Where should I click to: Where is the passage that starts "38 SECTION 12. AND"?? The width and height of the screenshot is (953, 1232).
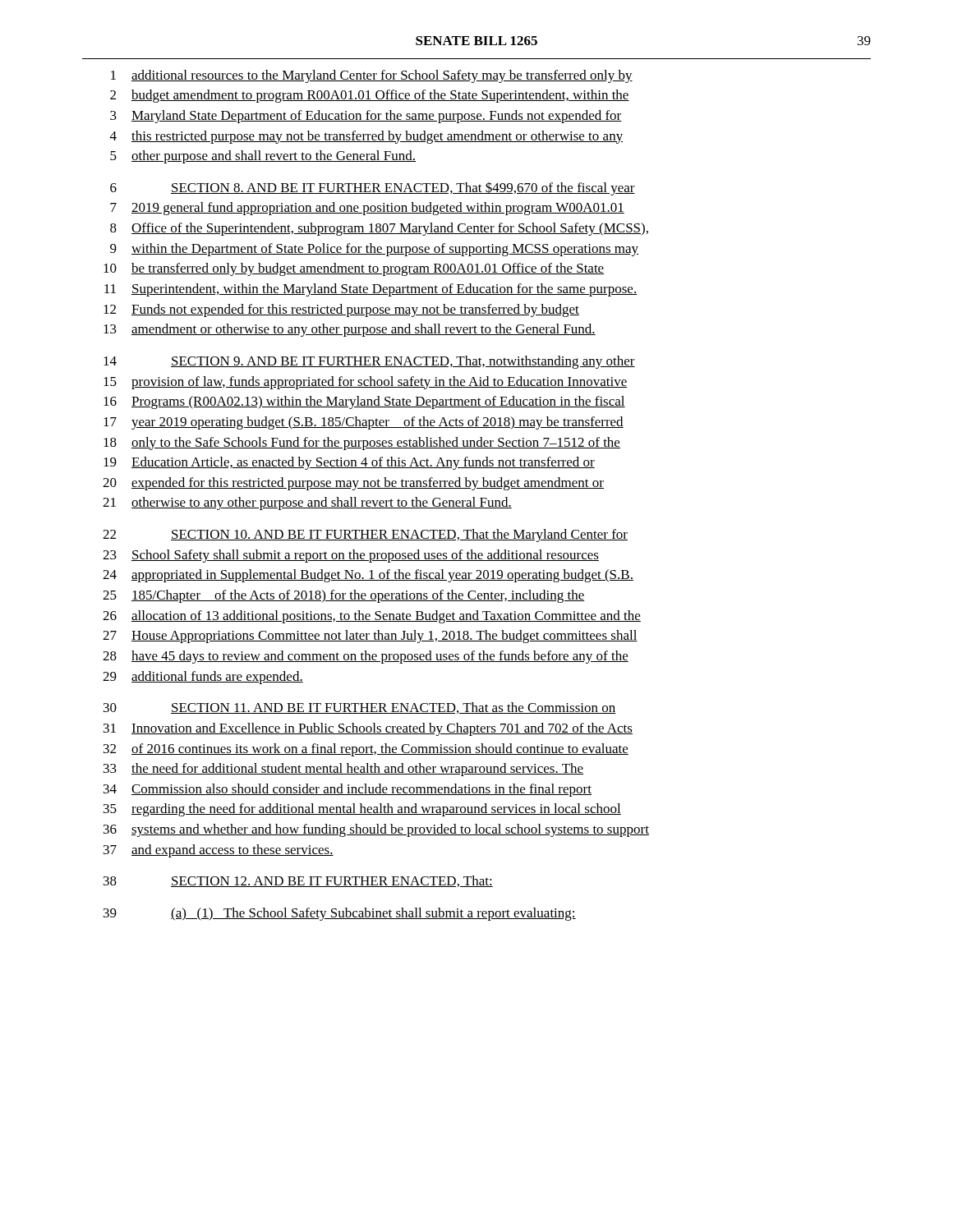(x=476, y=882)
